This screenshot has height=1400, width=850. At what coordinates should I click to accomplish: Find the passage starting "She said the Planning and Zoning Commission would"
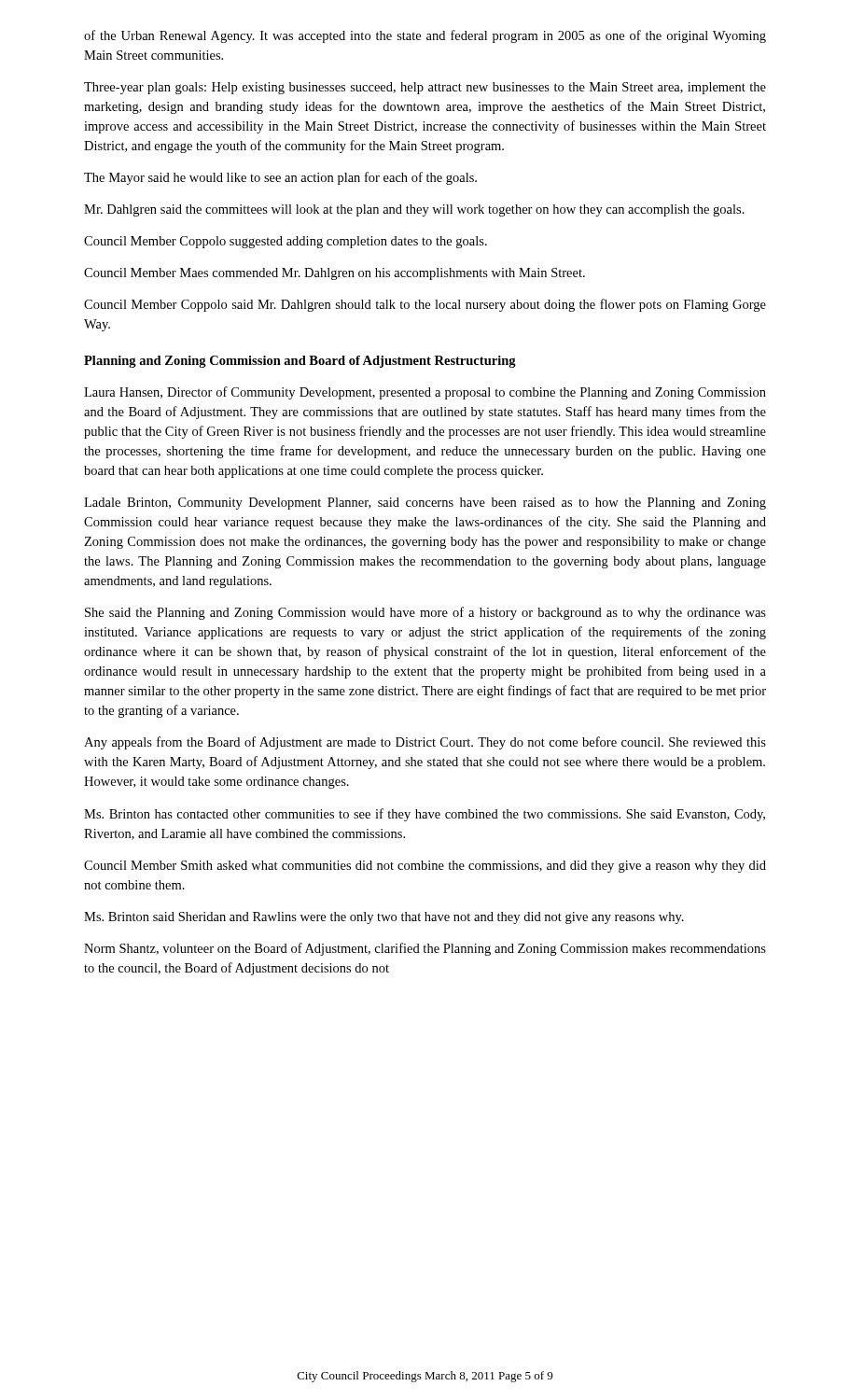pos(425,662)
